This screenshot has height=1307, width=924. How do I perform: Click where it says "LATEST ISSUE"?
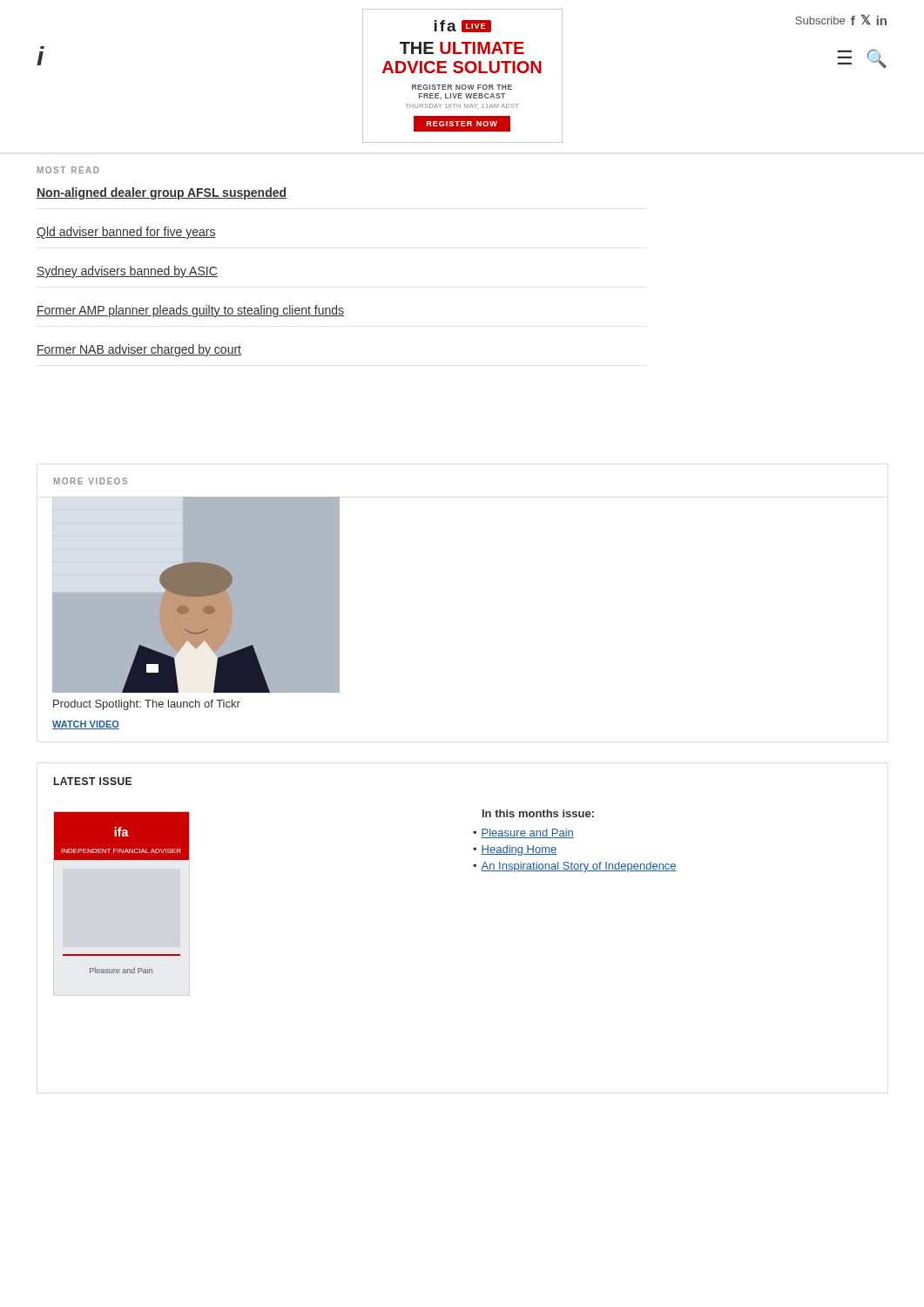coord(93,782)
